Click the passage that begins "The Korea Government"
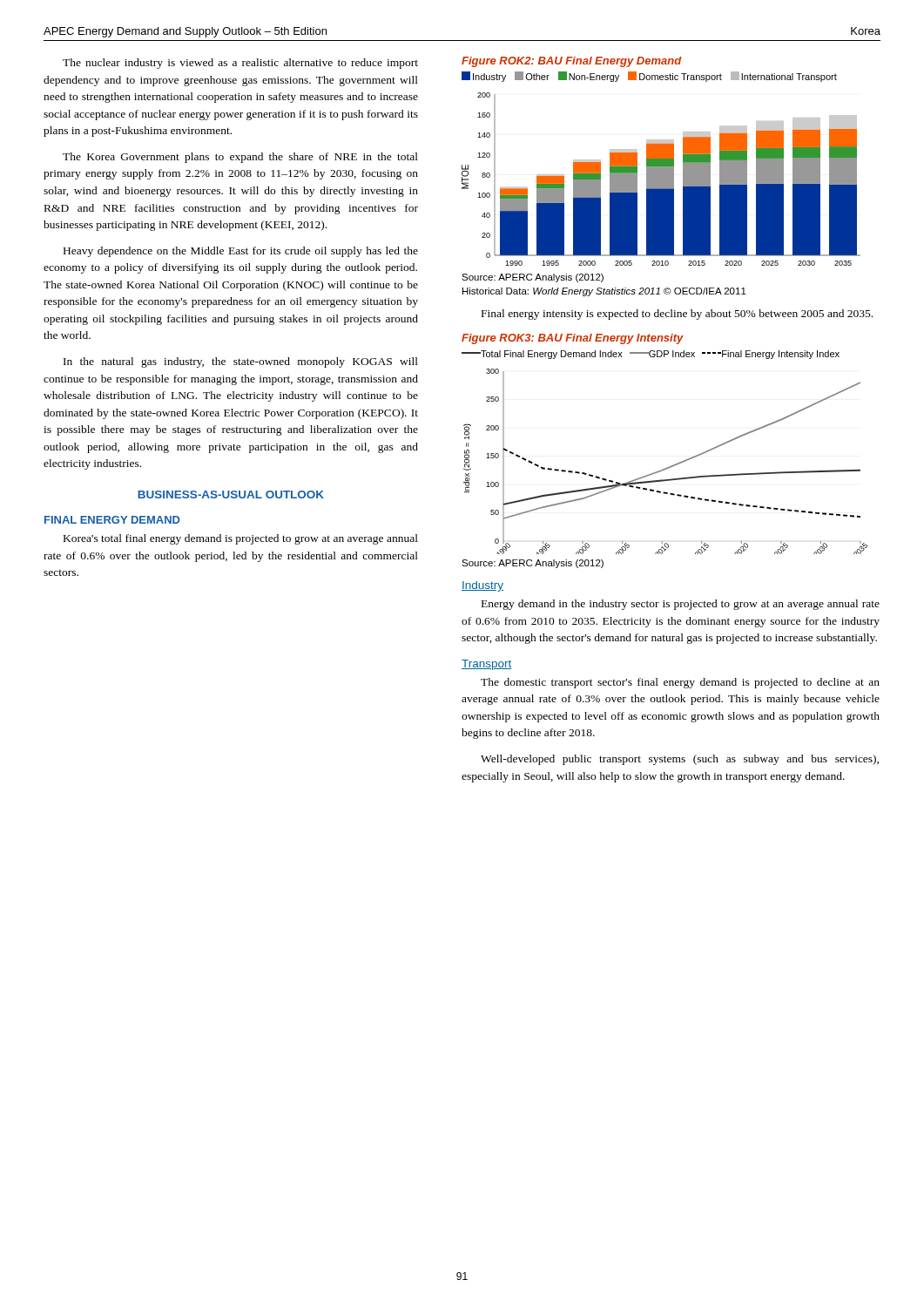Screen dimensions: 1307x924 click(231, 191)
